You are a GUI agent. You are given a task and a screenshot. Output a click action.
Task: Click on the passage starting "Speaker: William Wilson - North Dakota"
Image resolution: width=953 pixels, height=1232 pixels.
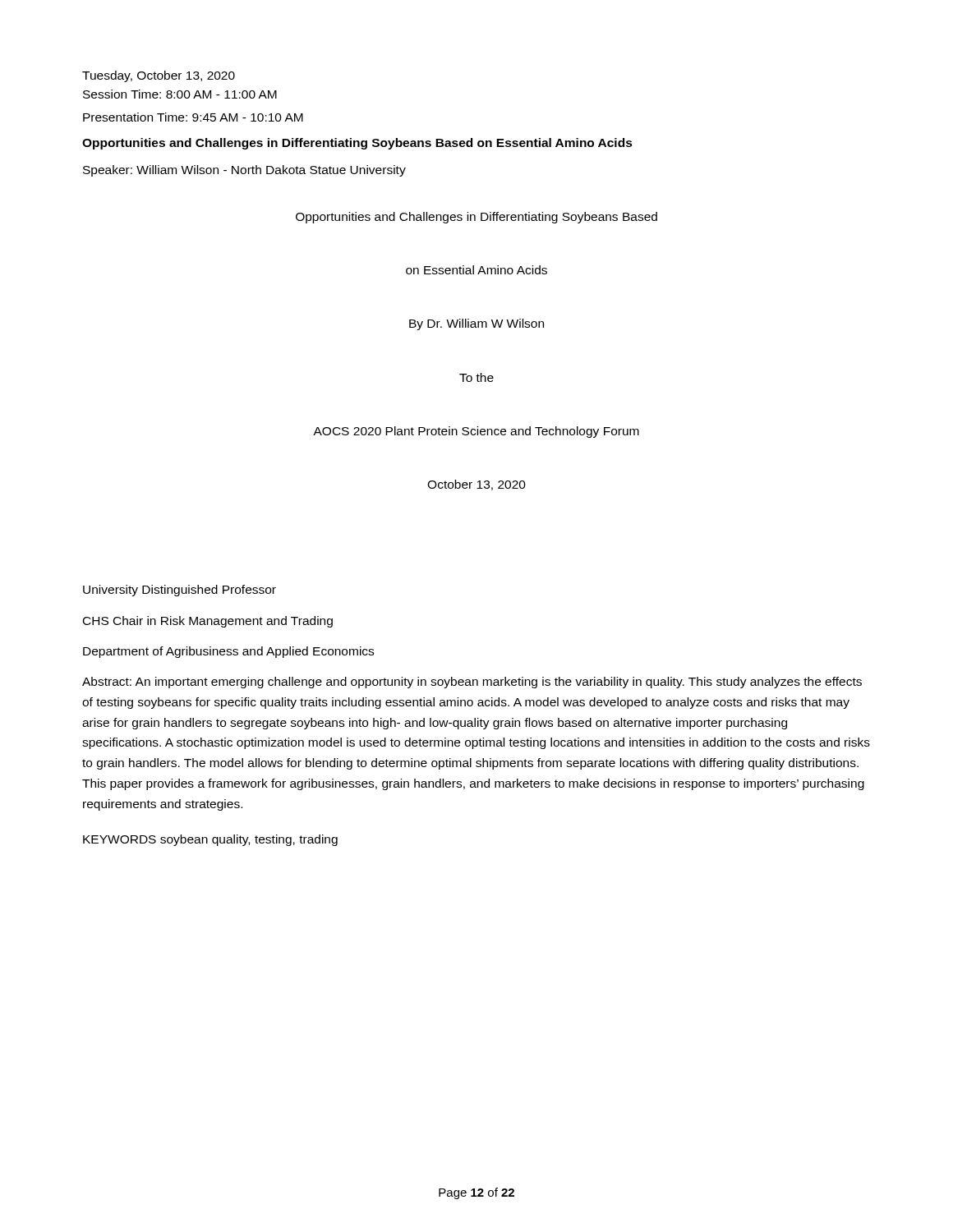tap(244, 170)
